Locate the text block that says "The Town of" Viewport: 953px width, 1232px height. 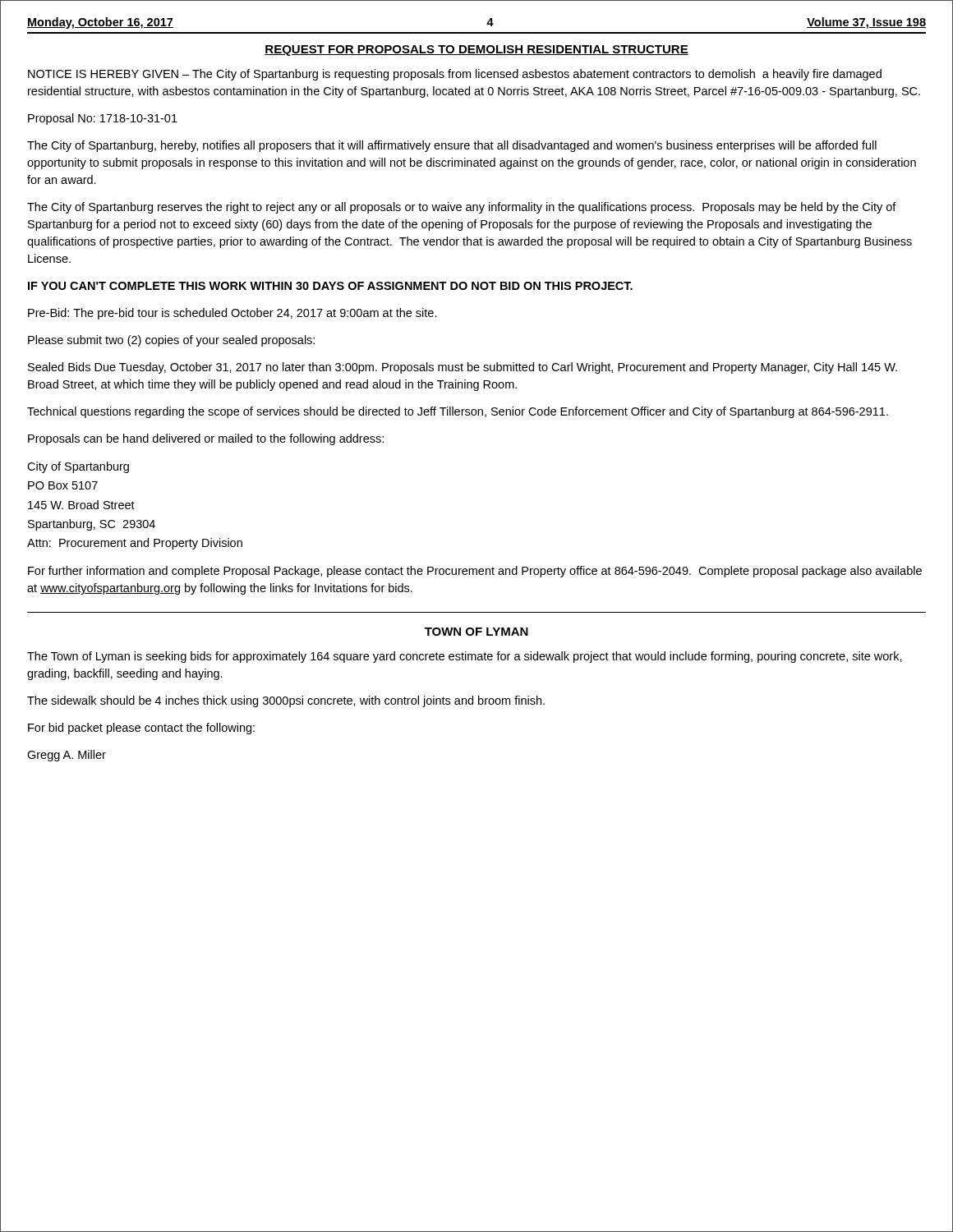[465, 665]
